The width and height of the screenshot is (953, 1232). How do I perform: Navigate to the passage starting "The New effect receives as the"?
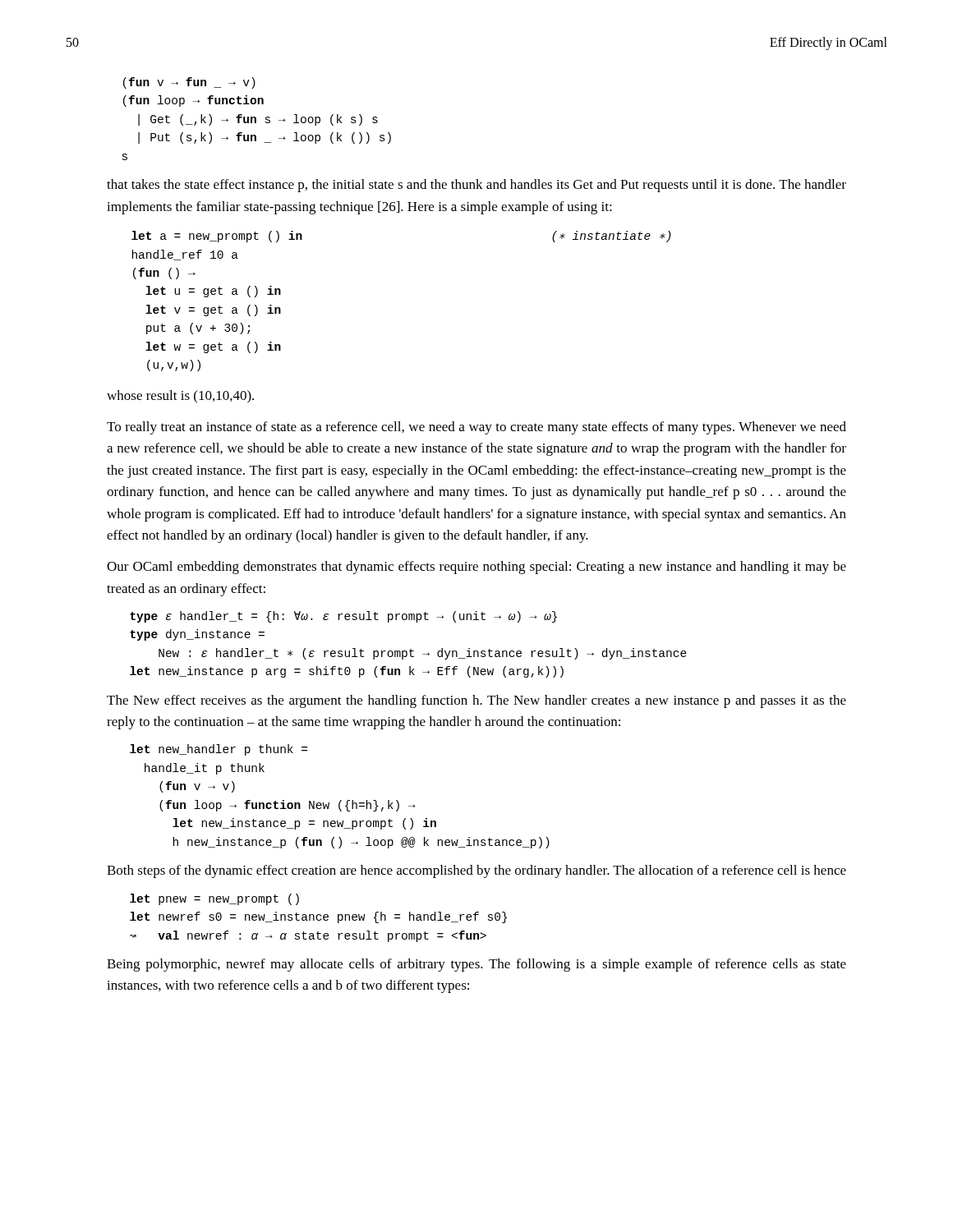(x=476, y=711)
